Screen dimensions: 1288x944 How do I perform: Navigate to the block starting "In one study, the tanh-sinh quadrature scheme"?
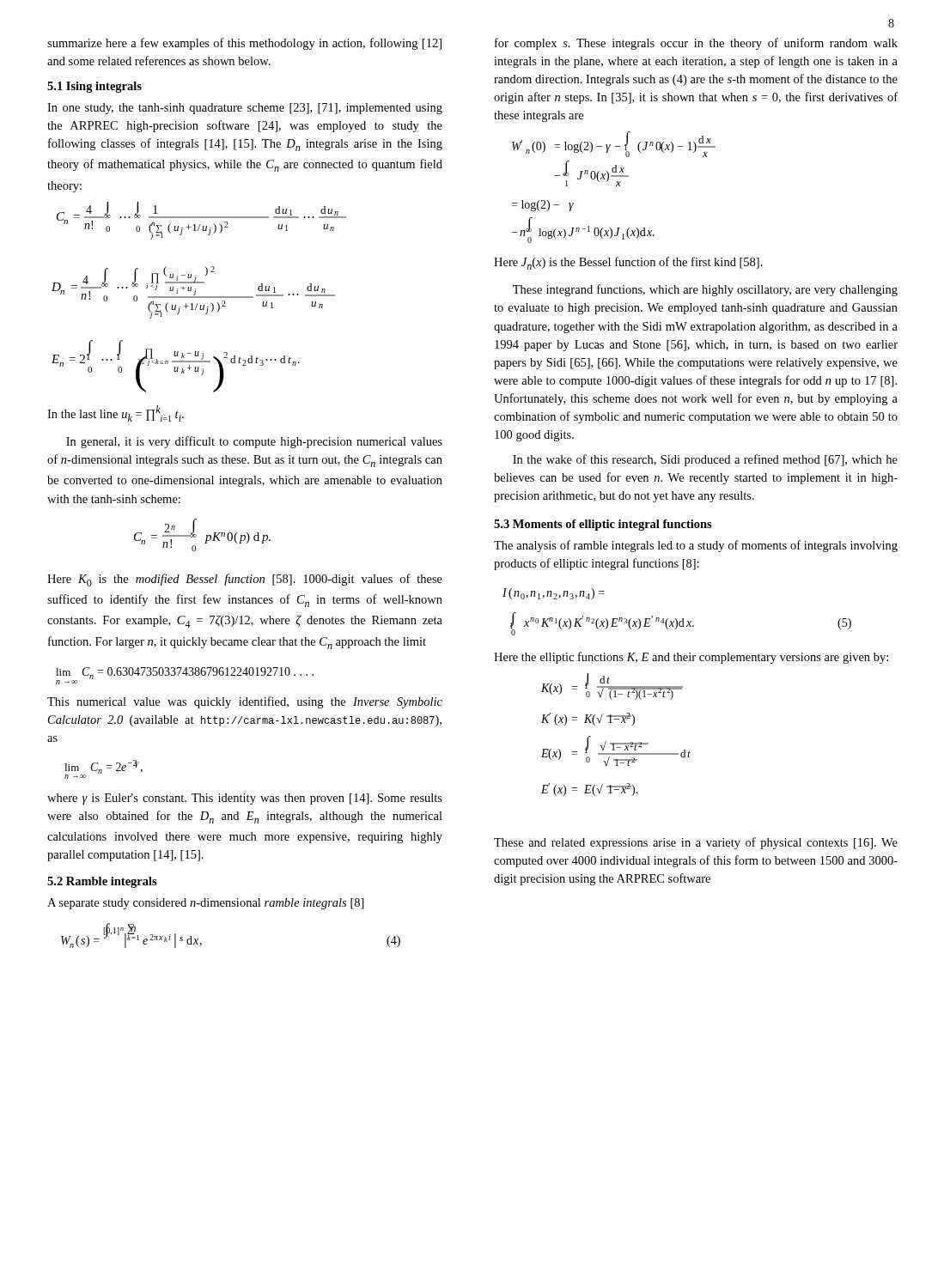pyautogui.click(x=245, y=147)
